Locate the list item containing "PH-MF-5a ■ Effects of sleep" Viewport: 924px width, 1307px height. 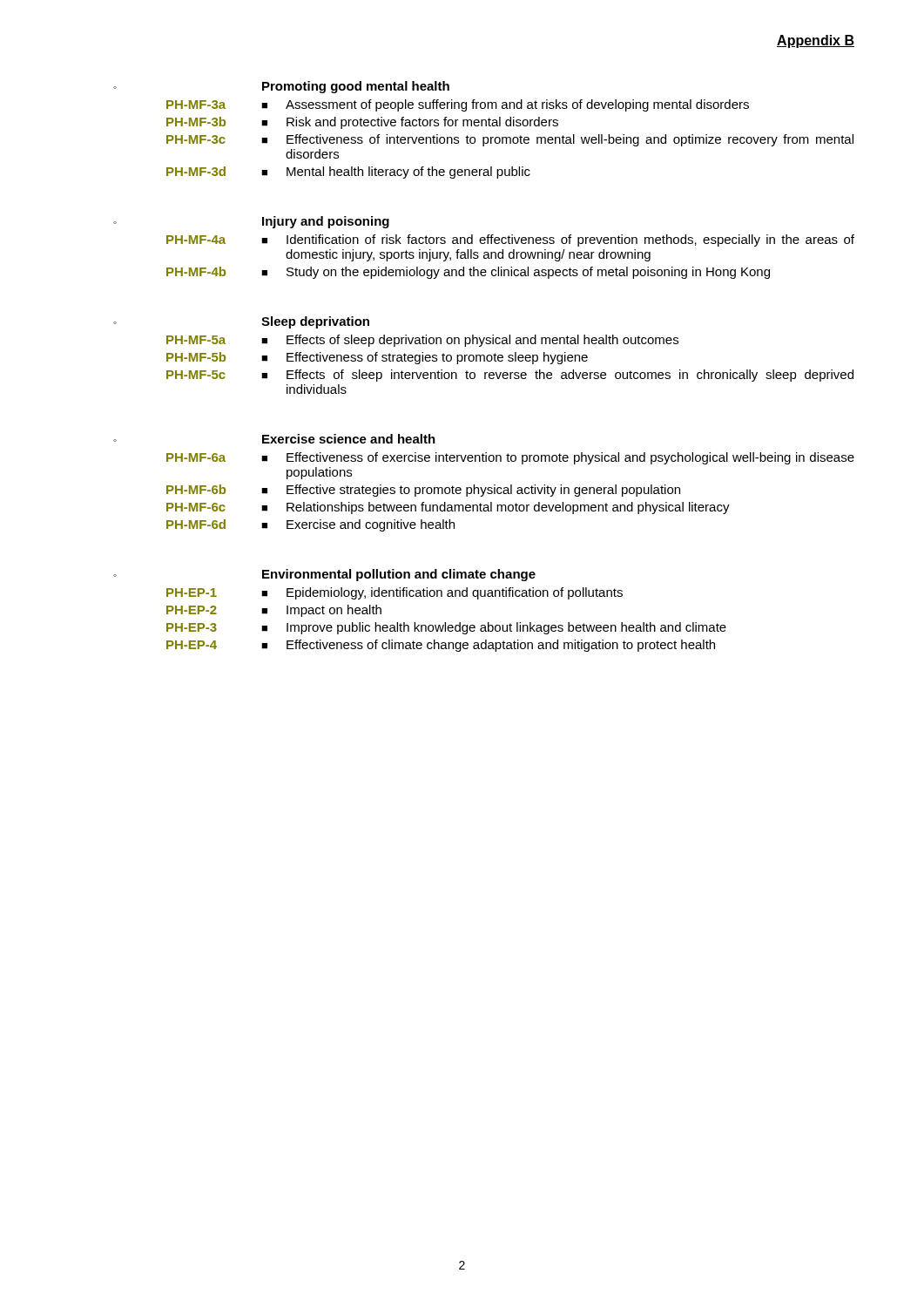tap(510, 339)
